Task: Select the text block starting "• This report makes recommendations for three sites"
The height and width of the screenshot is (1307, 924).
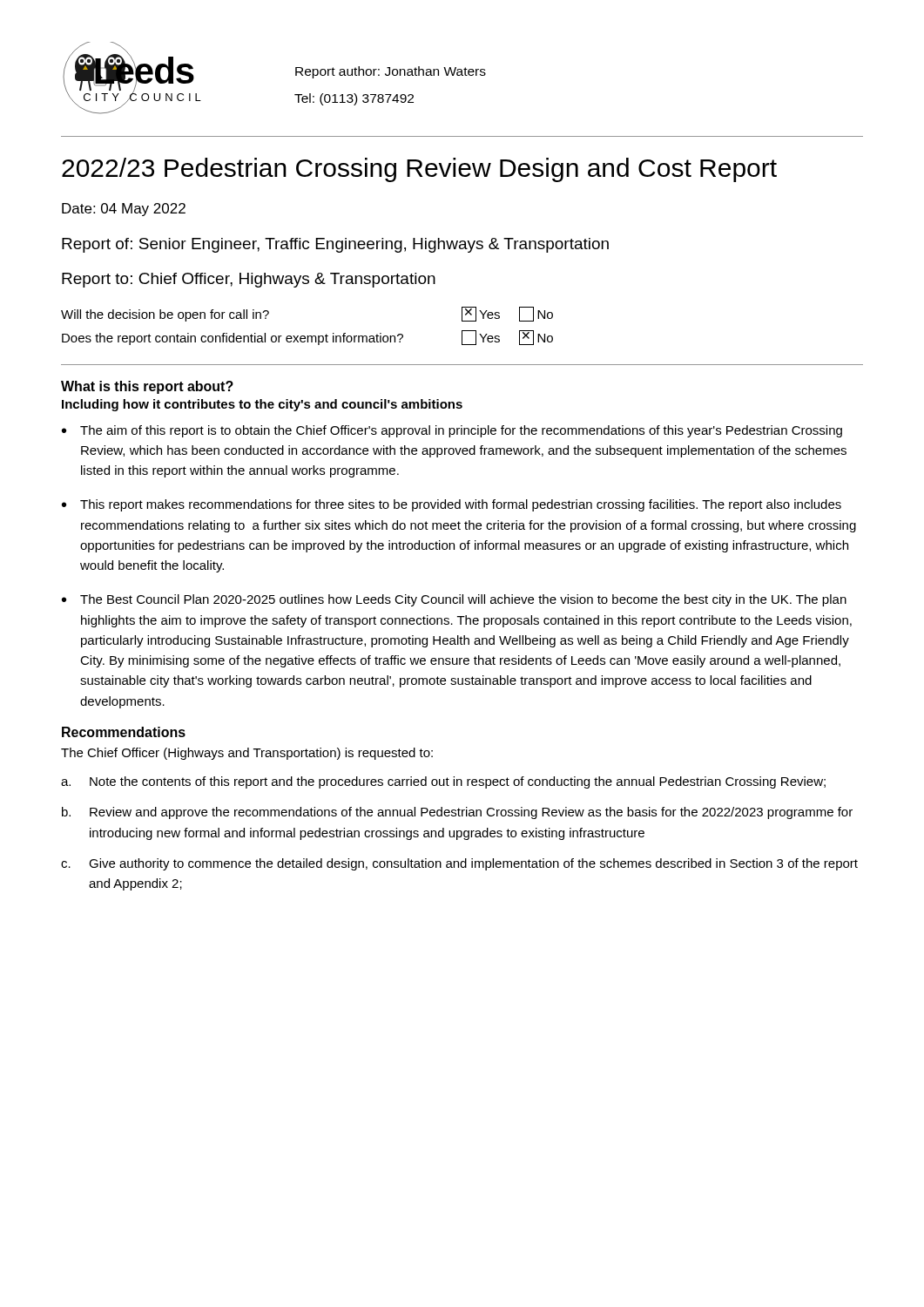Action: pyautogui.click(x=462, y=535)
